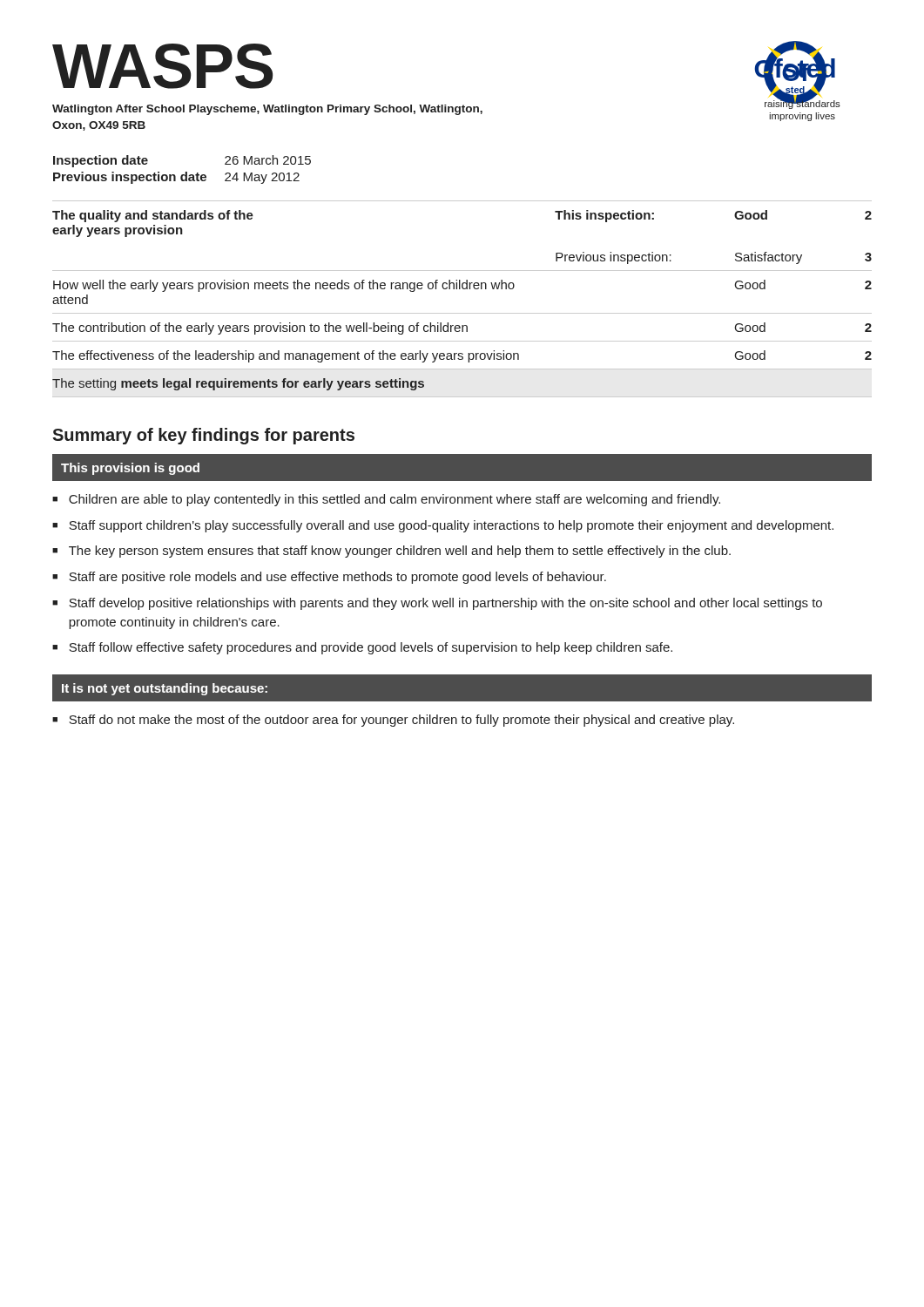Click the title
The height and width of the screenshot is (1307, 924).
click(163, 66)
